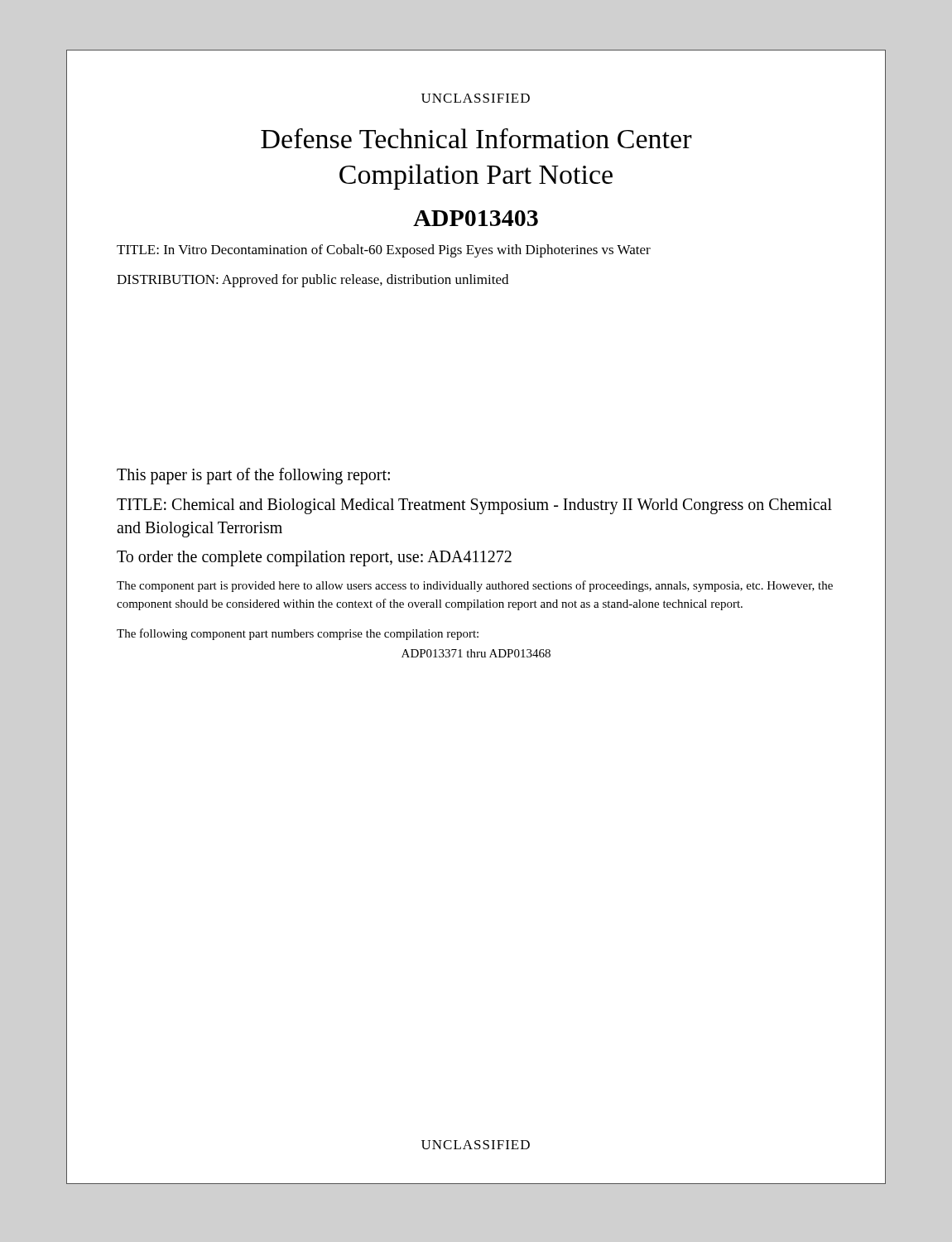Image resolution: width=952 pixels, height=1242 pixels.
Task: Find the block on this page that starts "TITLE: Chemical and Biological Medical Treatment Symposium"
Action: pos(474,515)
